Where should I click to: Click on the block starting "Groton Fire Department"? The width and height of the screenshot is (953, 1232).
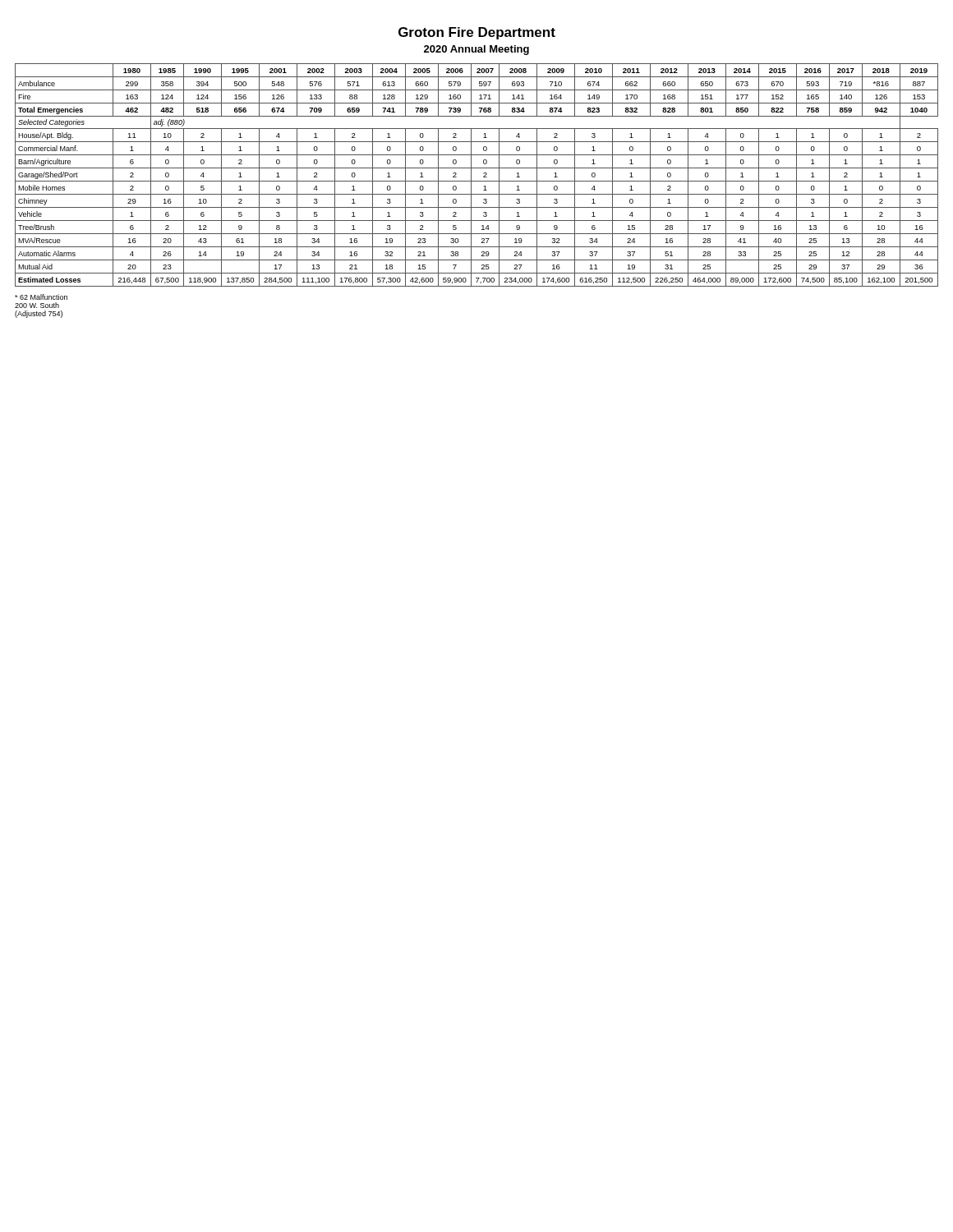pos(476,32)
